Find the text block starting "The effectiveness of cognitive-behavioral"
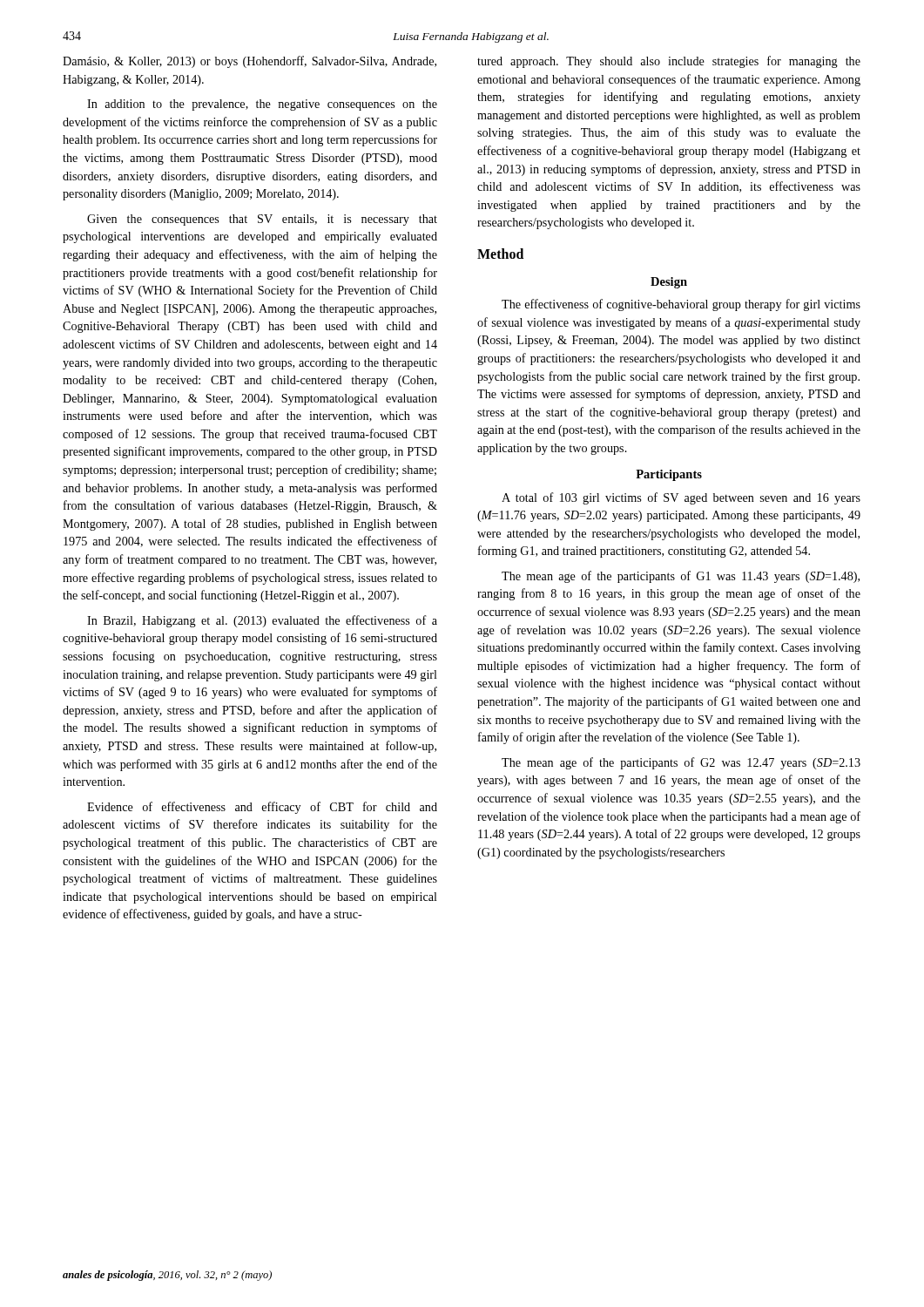 (669, 376)
